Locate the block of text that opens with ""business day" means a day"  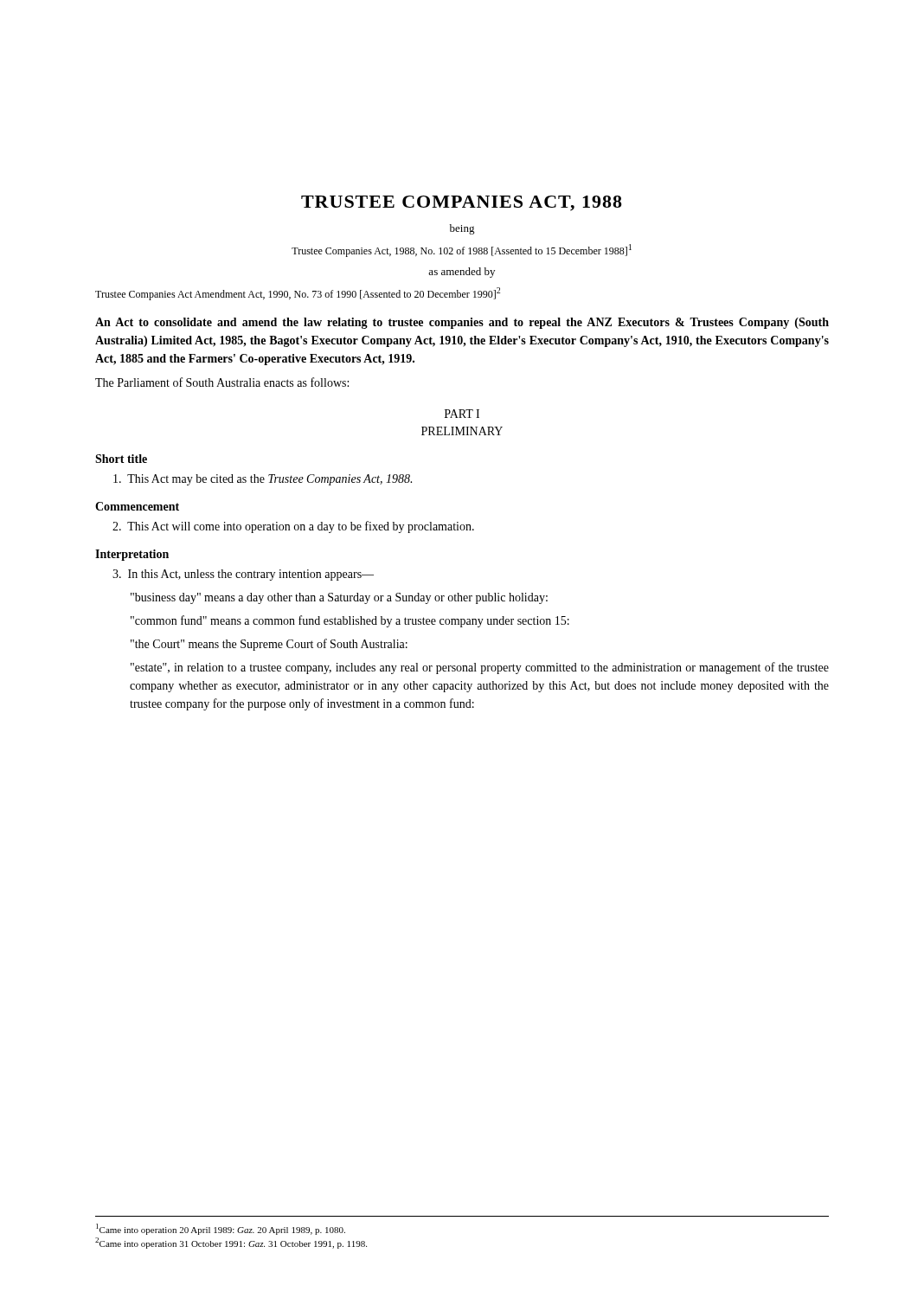pyautogui.click(x=339, y=597)
